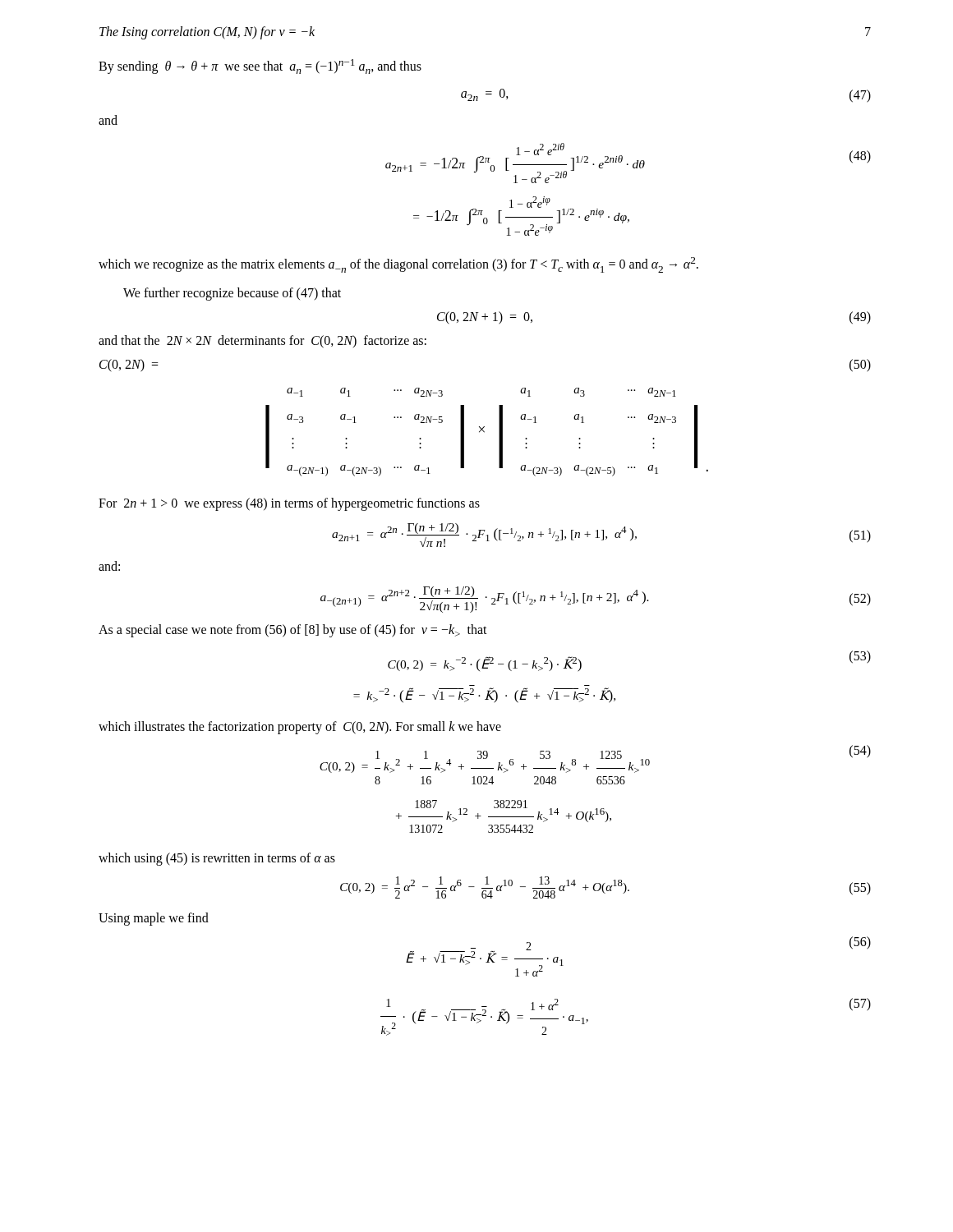Select the element starting "(48) a2n+1 = −1/2π ∫2π0 [ 1"
953x1232 pixels.
click(485, 191)
